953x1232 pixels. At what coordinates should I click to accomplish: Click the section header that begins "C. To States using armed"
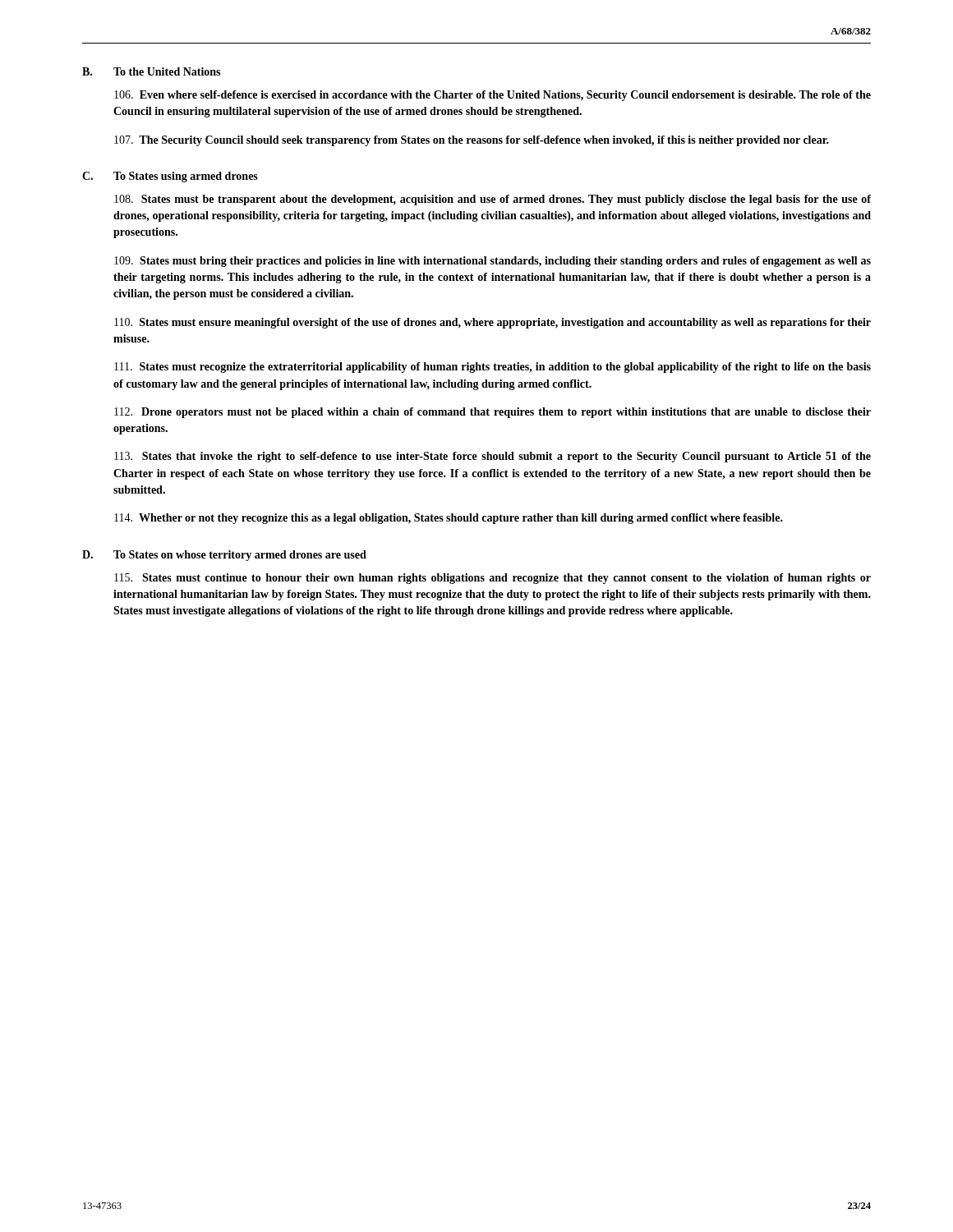tap(170, 176)
